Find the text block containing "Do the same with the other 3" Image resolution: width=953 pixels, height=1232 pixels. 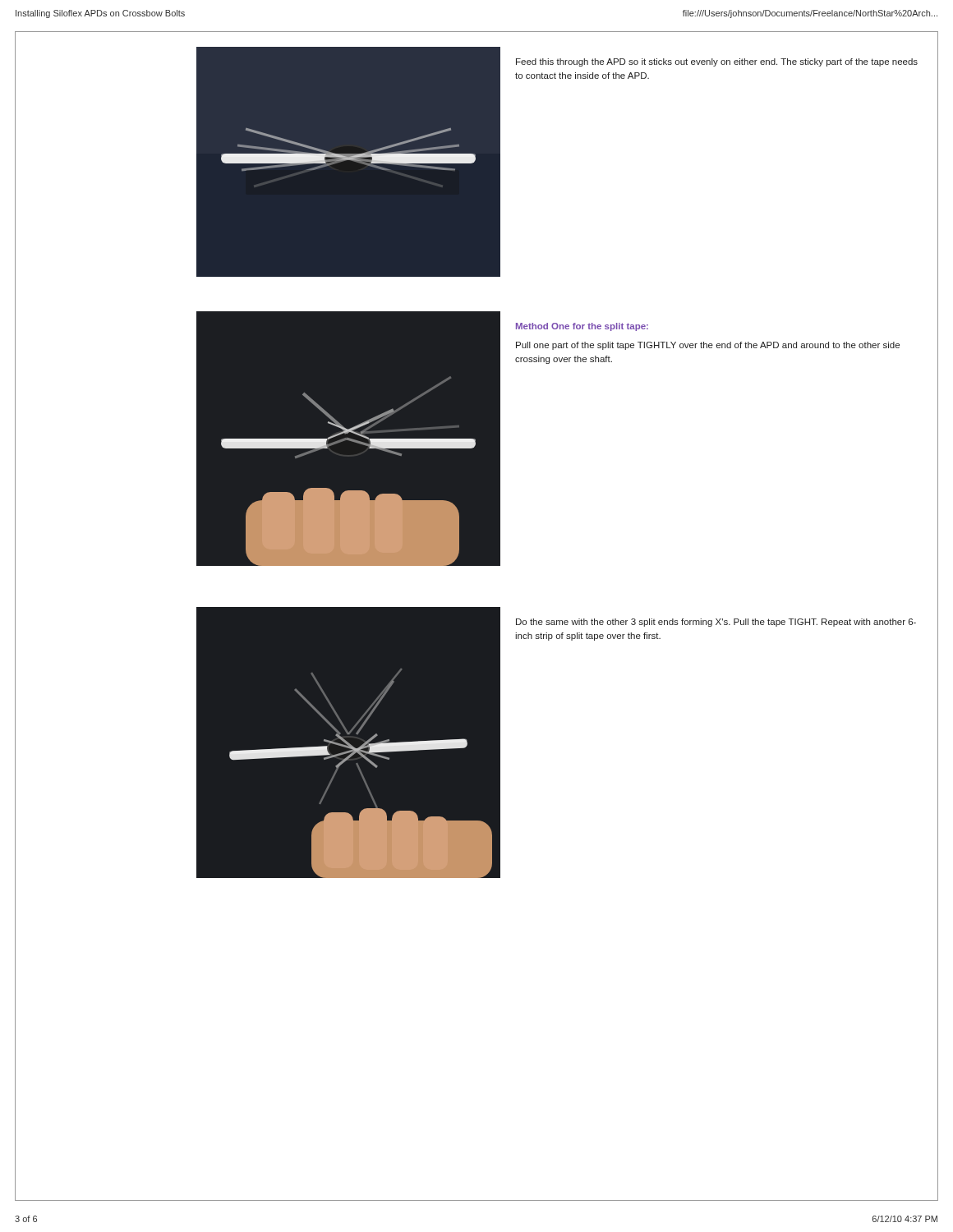[716, 629]
